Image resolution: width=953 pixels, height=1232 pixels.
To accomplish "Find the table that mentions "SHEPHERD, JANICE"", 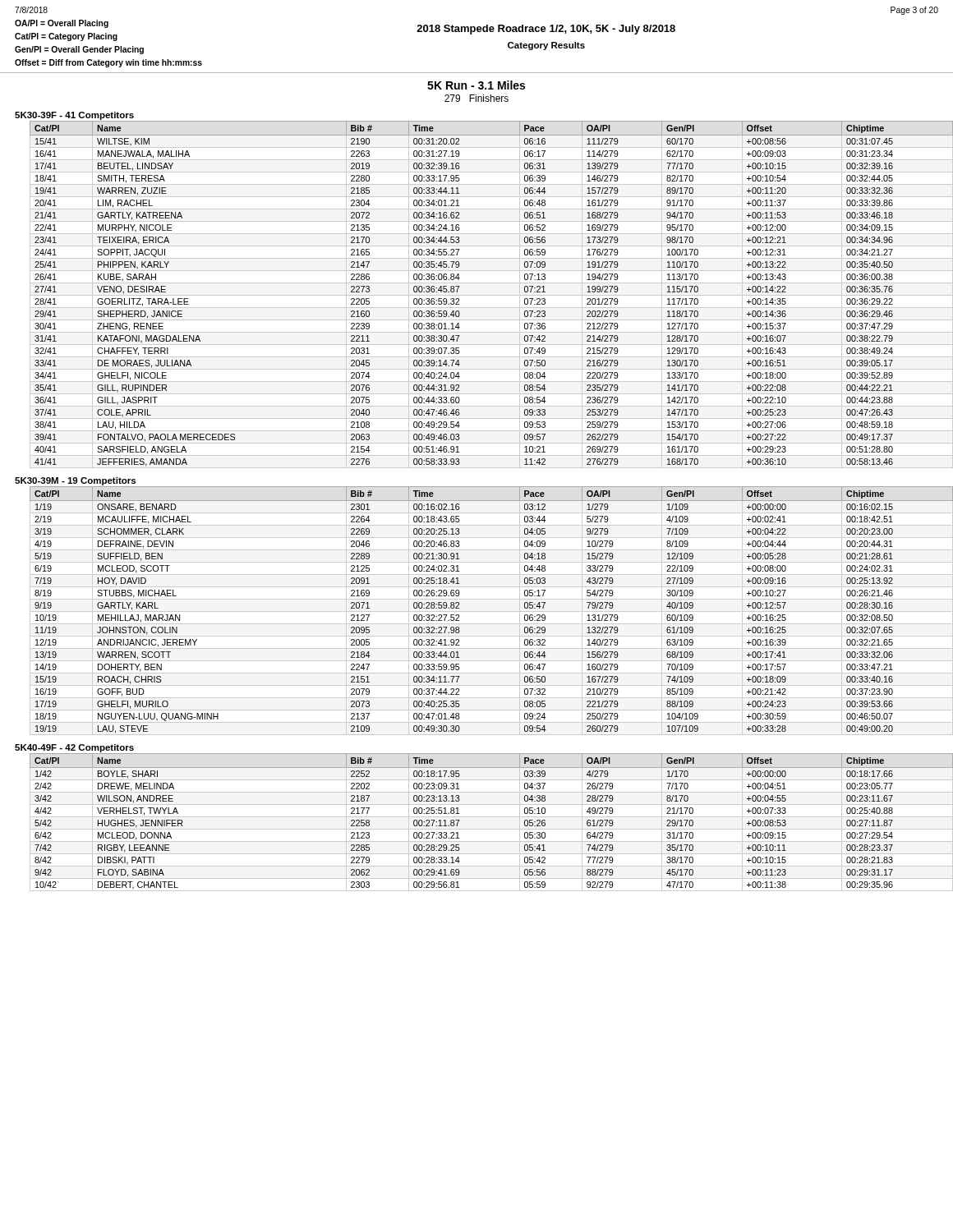I will (476, 294).
